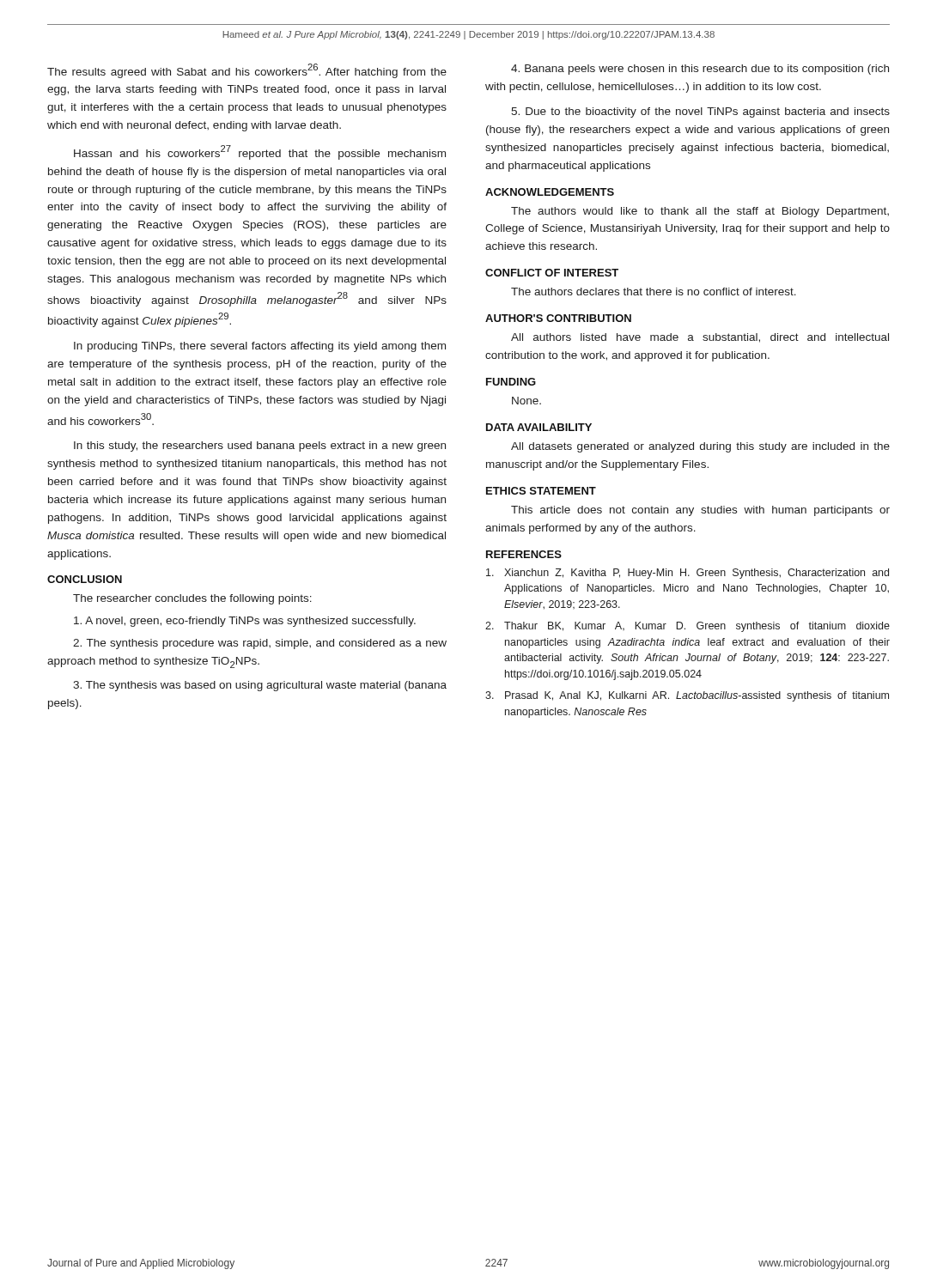Find the text block that says "The authors declares that there is no conflict"
Screen dimensions: 1288x937
(x=688, y=293)
